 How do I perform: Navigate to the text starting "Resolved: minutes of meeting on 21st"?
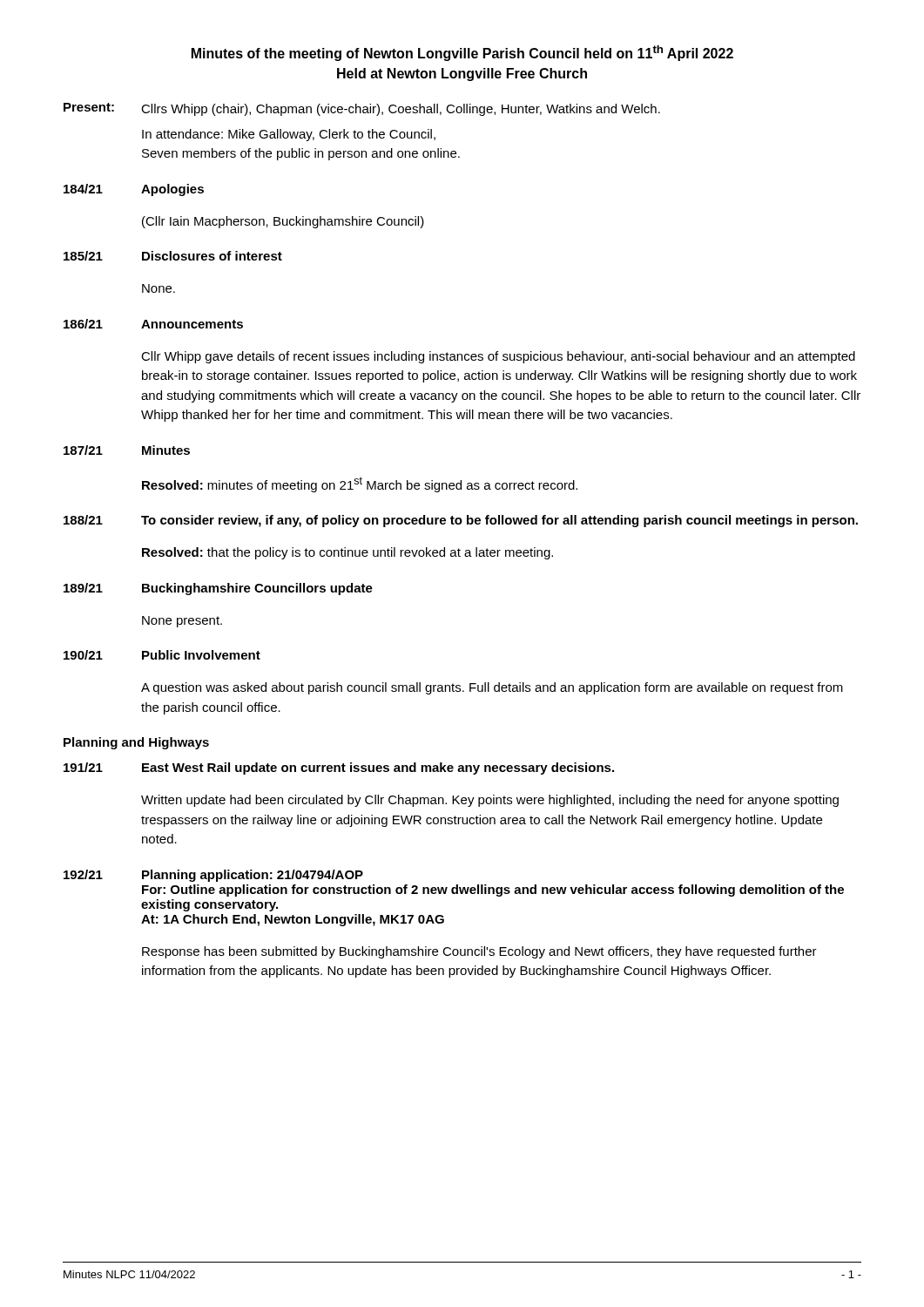(501, 486)
